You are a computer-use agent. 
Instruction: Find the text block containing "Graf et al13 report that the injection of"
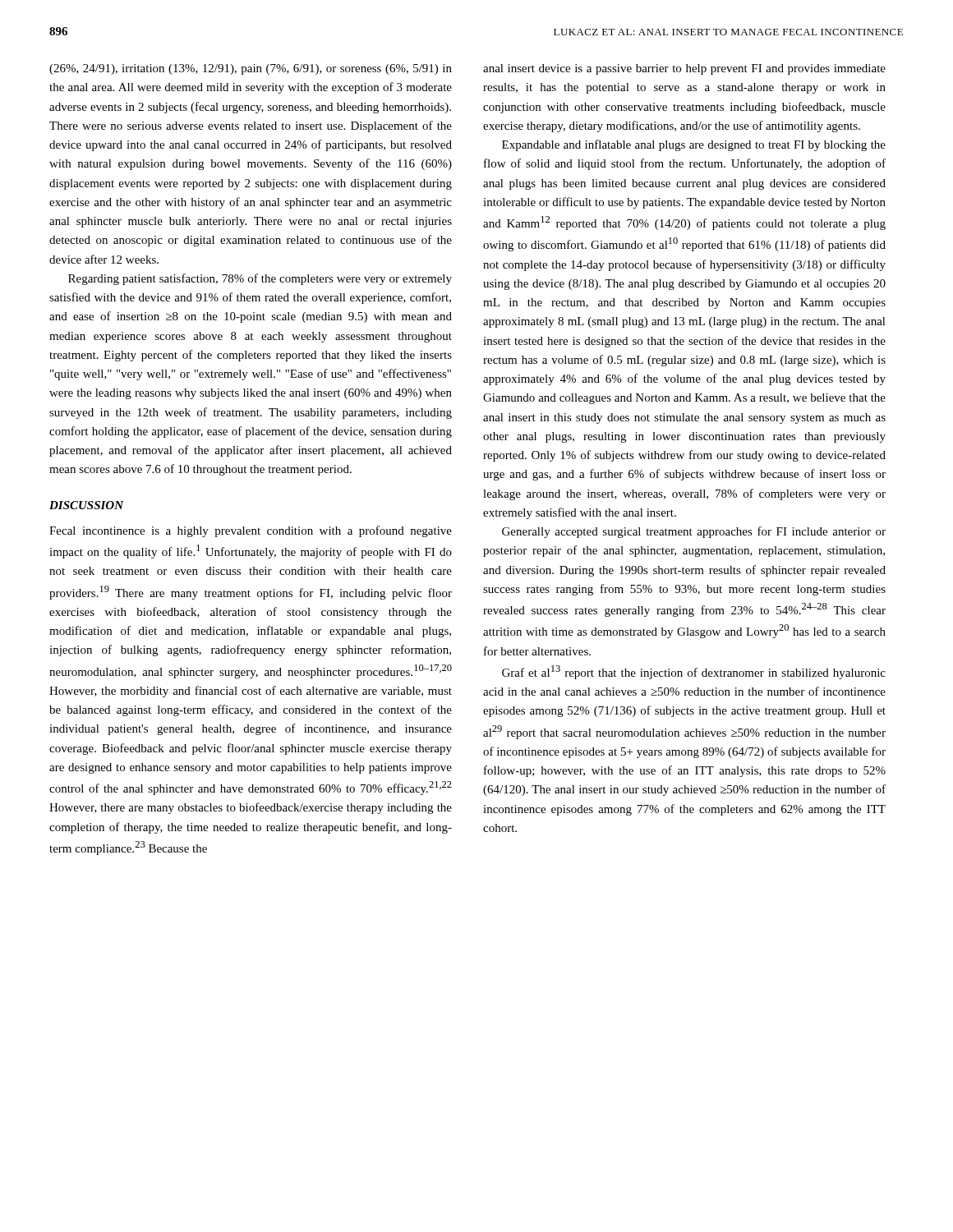tap(684, 749)
